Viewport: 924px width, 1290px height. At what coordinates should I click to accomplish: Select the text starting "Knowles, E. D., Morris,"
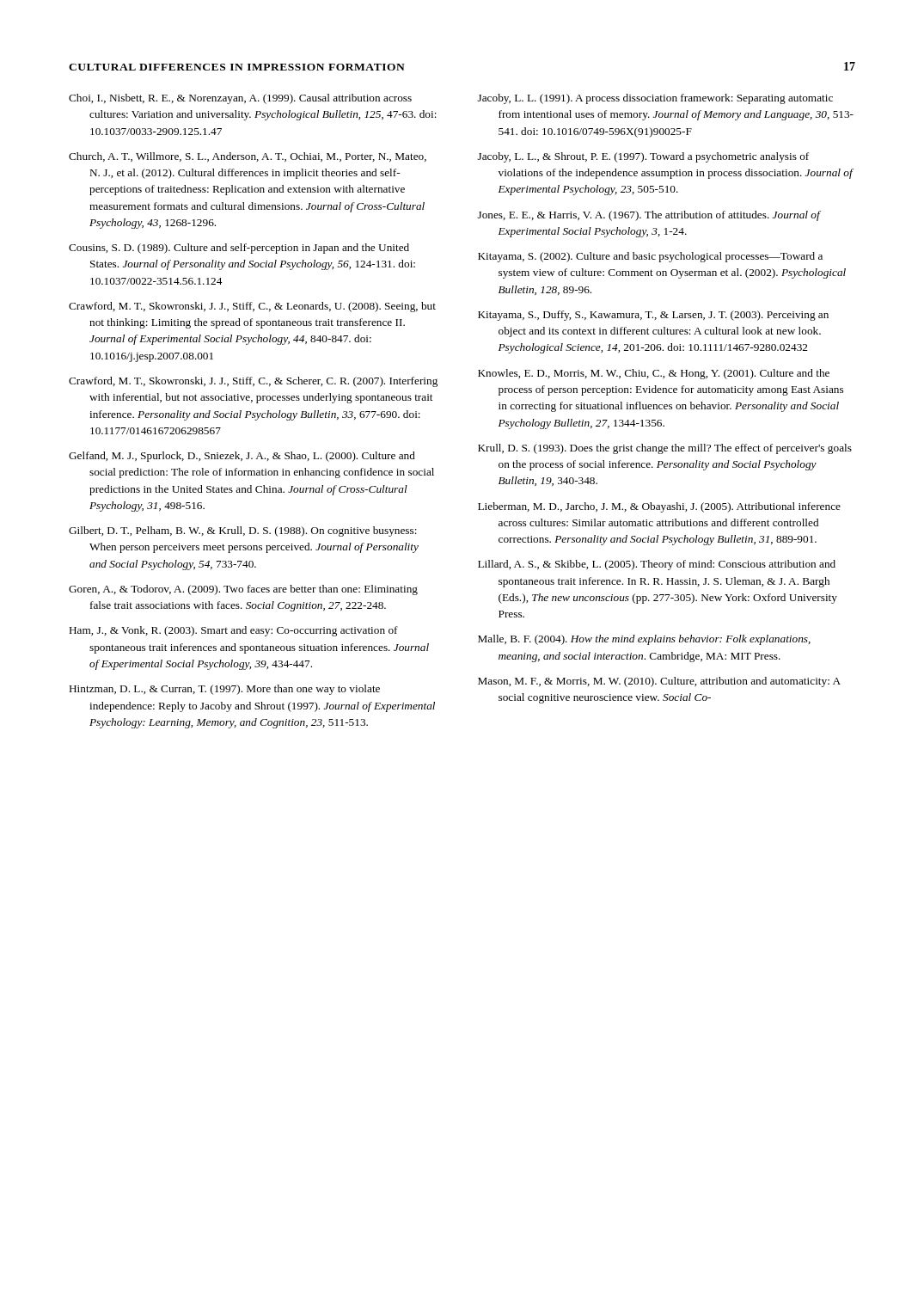(x=661, y=397)
